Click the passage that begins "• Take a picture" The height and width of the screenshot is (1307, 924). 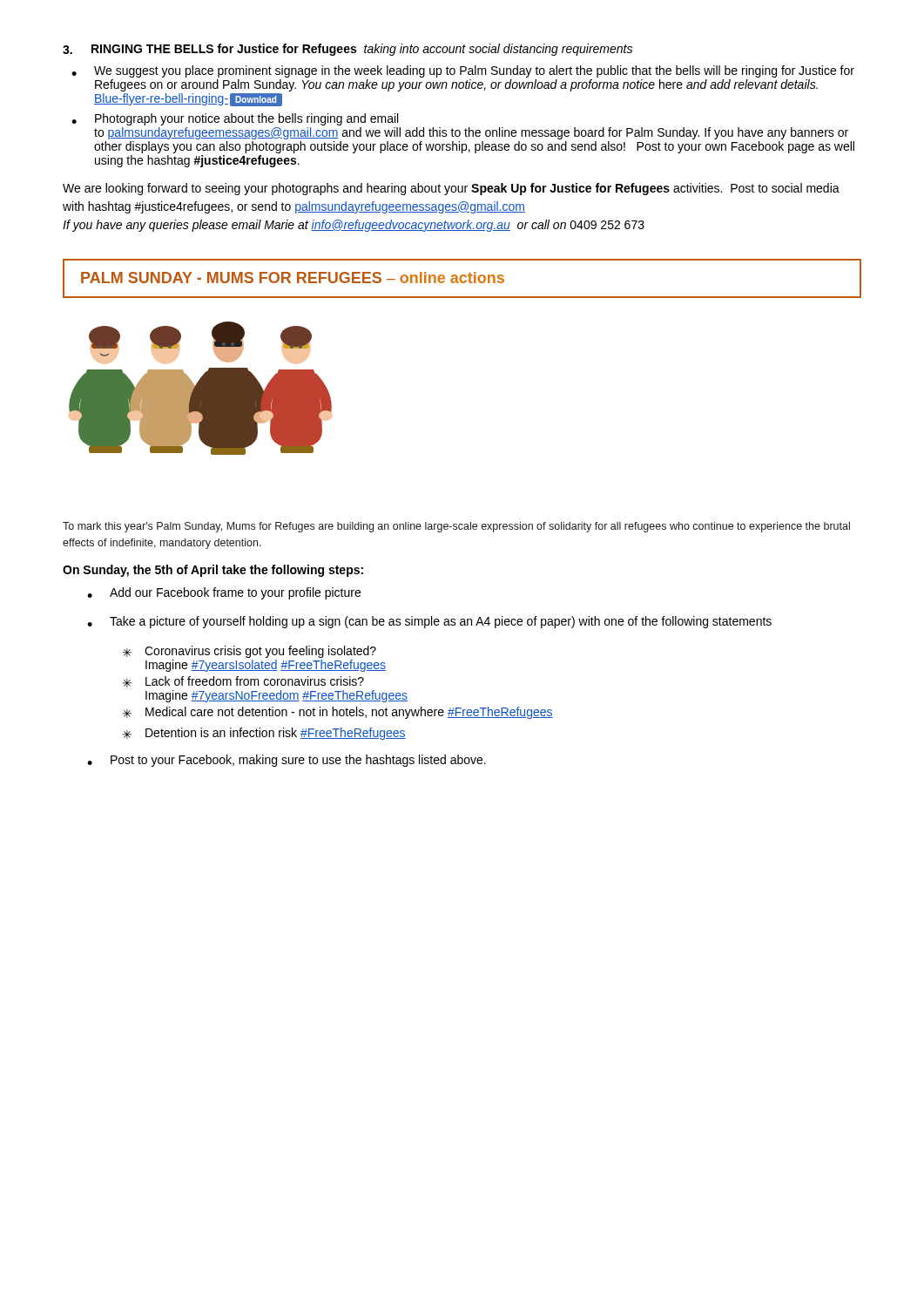[430, 626]
